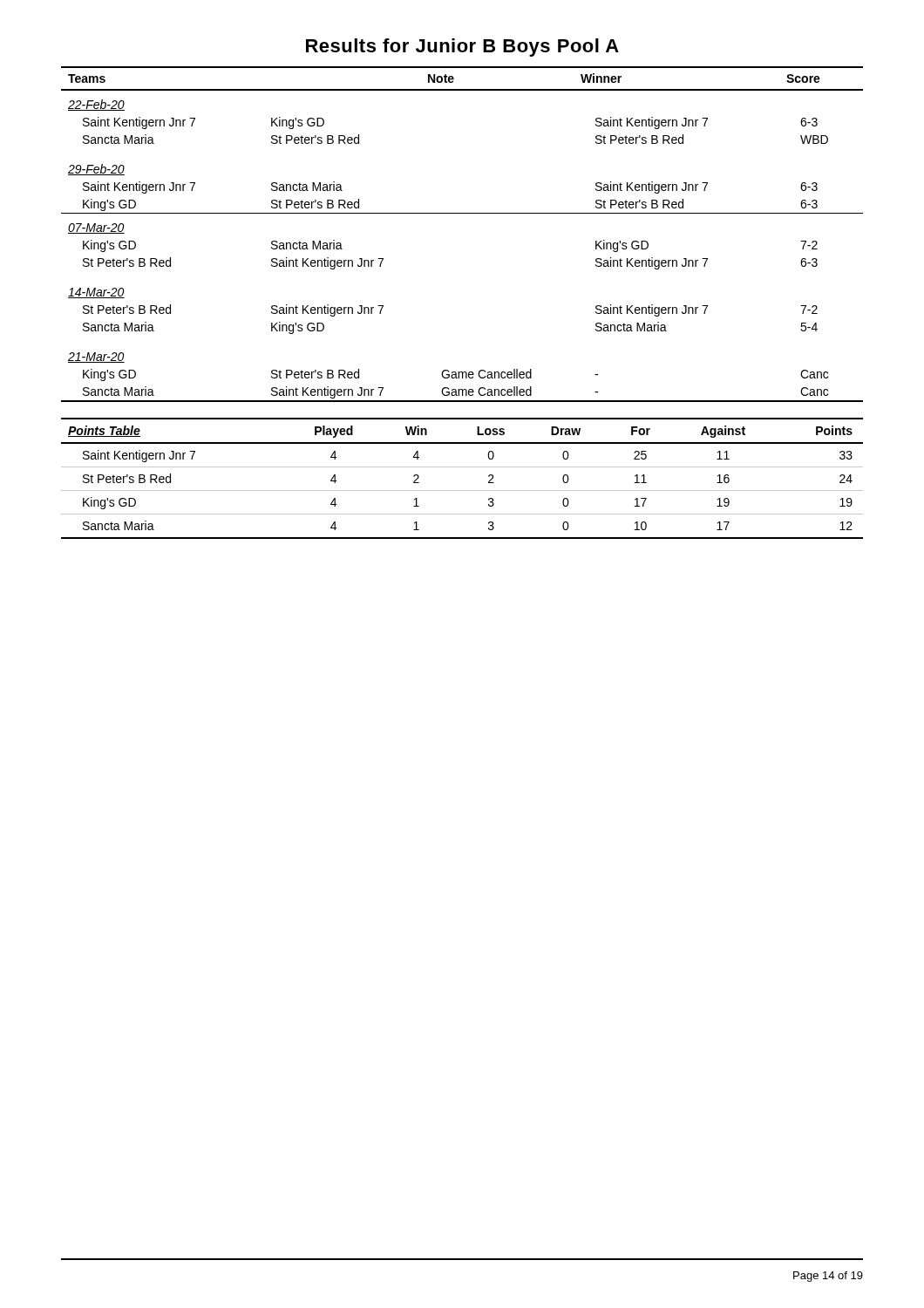This screenshot has height=1308, width=924.
Task: Point to the text starting "Results for Junior B"
Action: [462, 46]
